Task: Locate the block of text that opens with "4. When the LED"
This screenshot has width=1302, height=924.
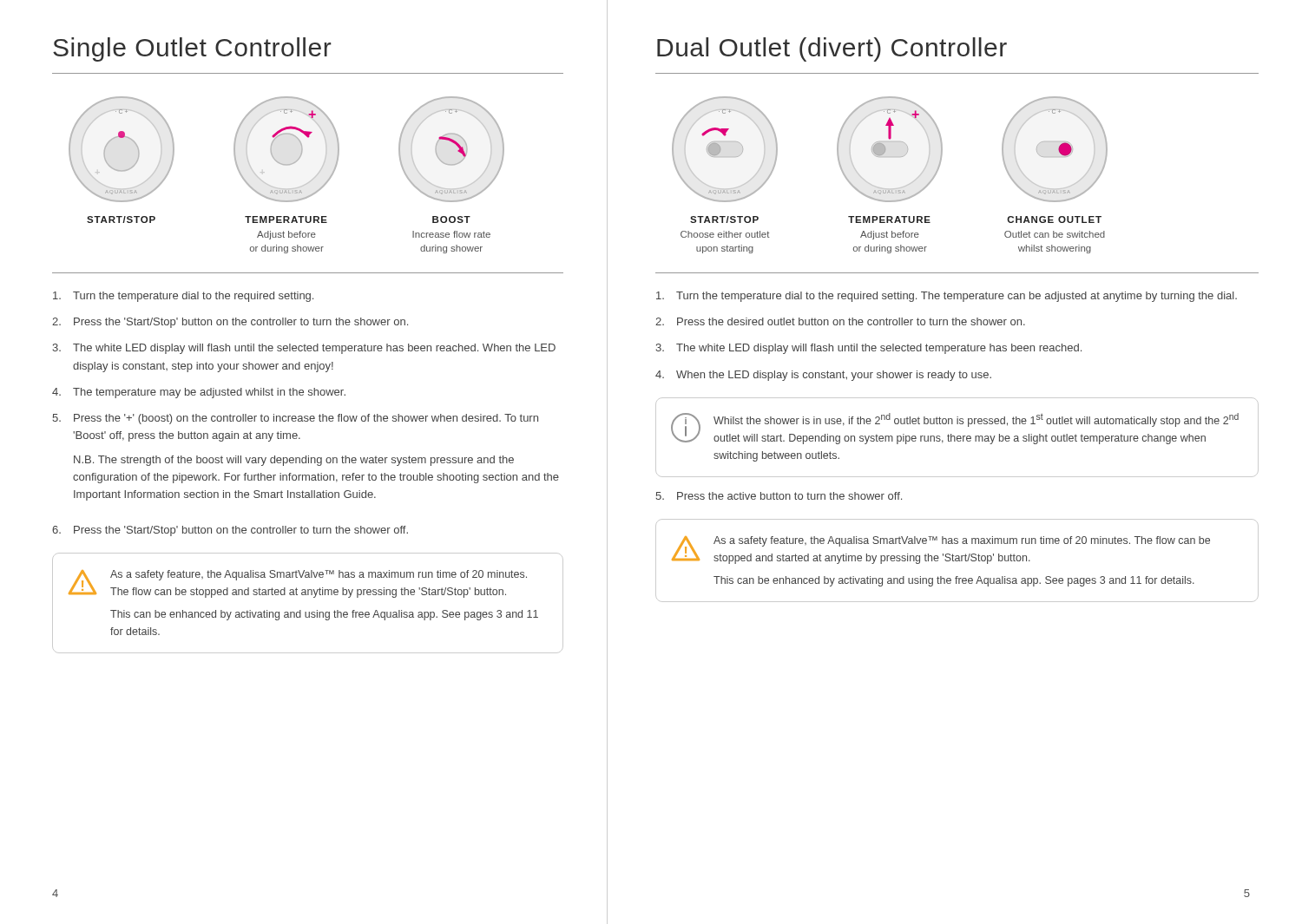Action: (x=957, y=375)
